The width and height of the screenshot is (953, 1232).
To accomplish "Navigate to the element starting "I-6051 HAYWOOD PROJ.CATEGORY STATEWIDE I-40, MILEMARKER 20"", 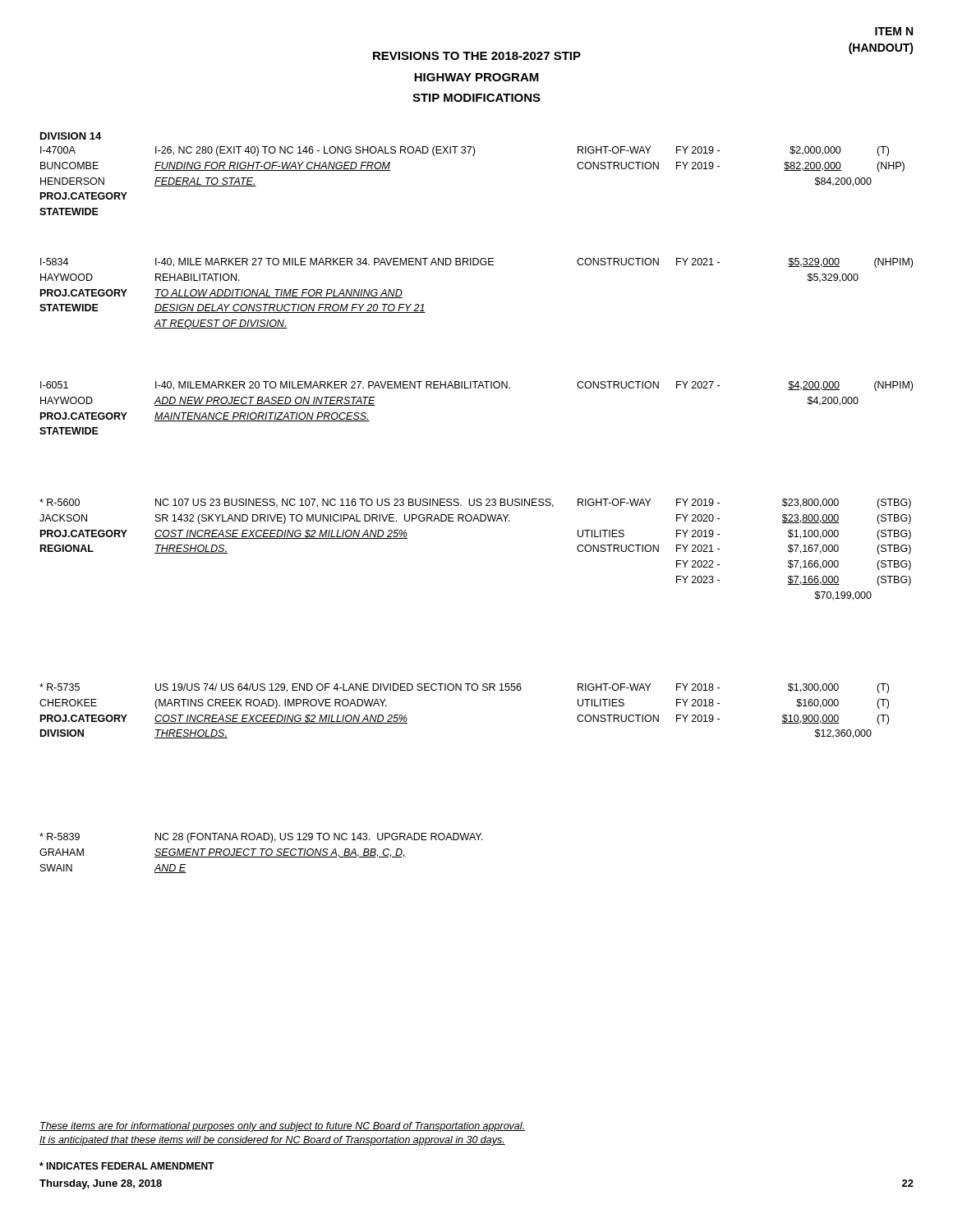I will [x=476, y=386].
